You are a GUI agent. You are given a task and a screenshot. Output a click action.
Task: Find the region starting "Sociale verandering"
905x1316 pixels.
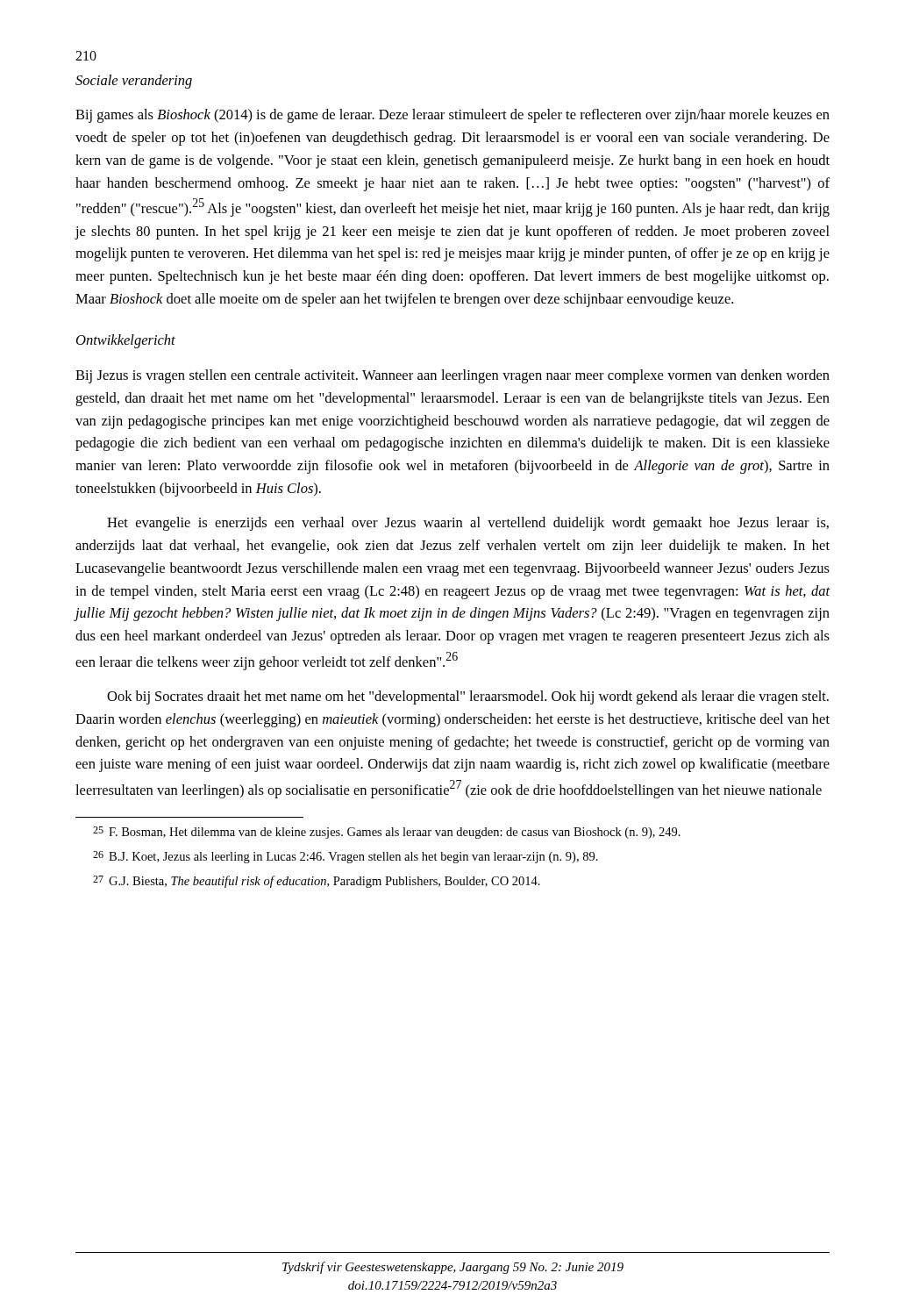click(134, 80)
